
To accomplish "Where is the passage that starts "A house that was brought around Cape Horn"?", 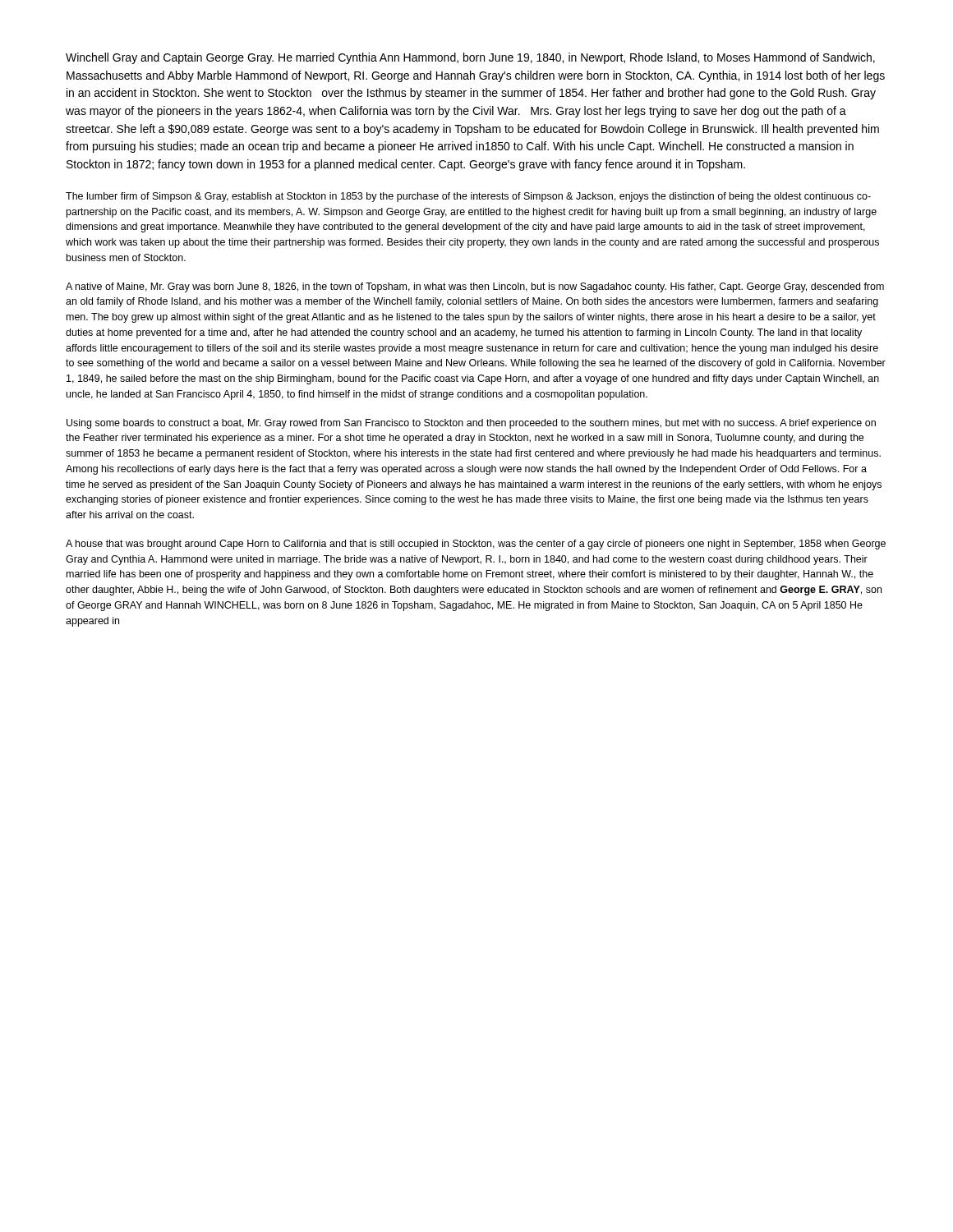I will tap(476, 582).
